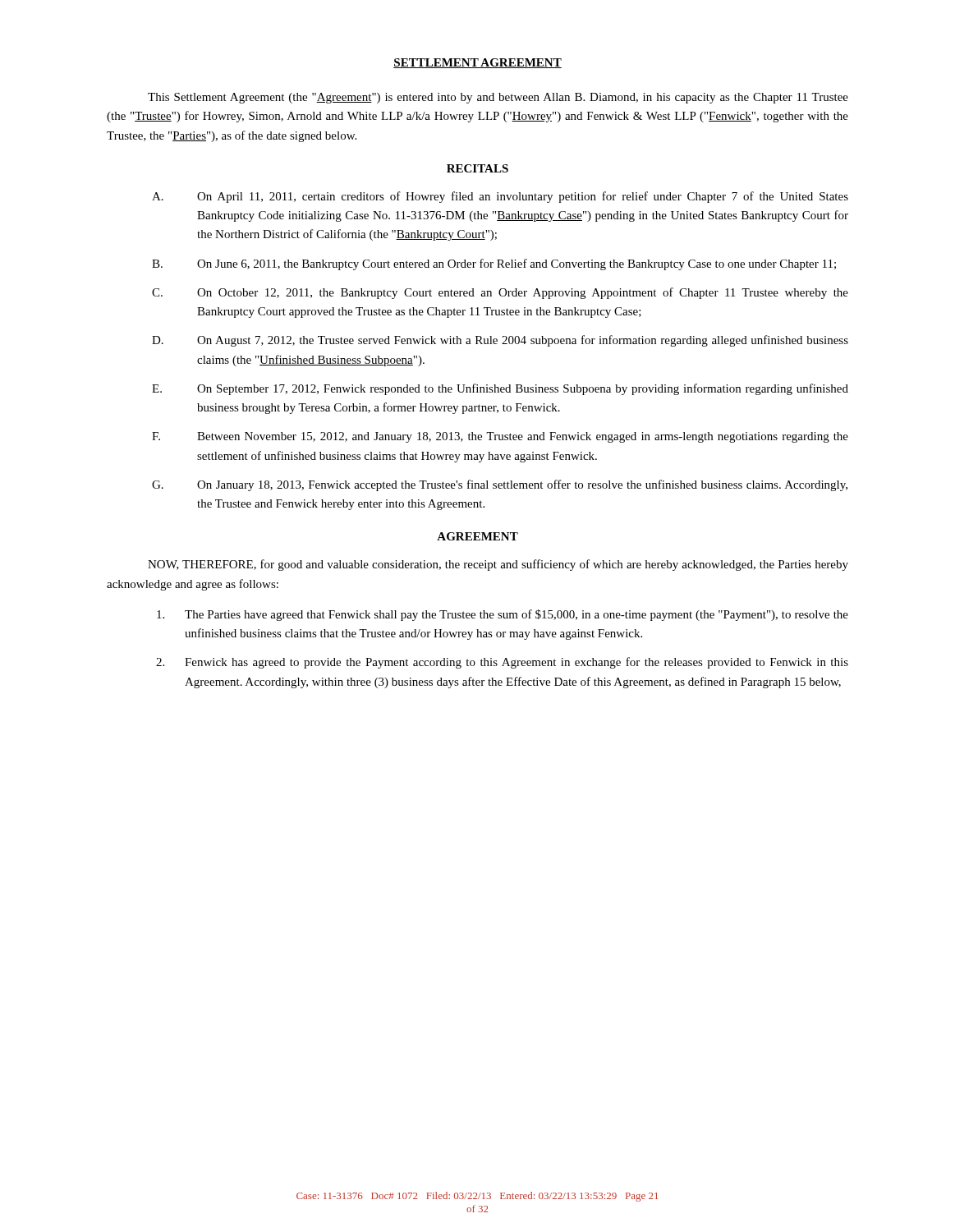Image resolution: width=955 pixels, height=1232 pixels.
Task: Point to the region starting "SETTLEMENT AGREEMENT"
Action: [x=478, y=62]
